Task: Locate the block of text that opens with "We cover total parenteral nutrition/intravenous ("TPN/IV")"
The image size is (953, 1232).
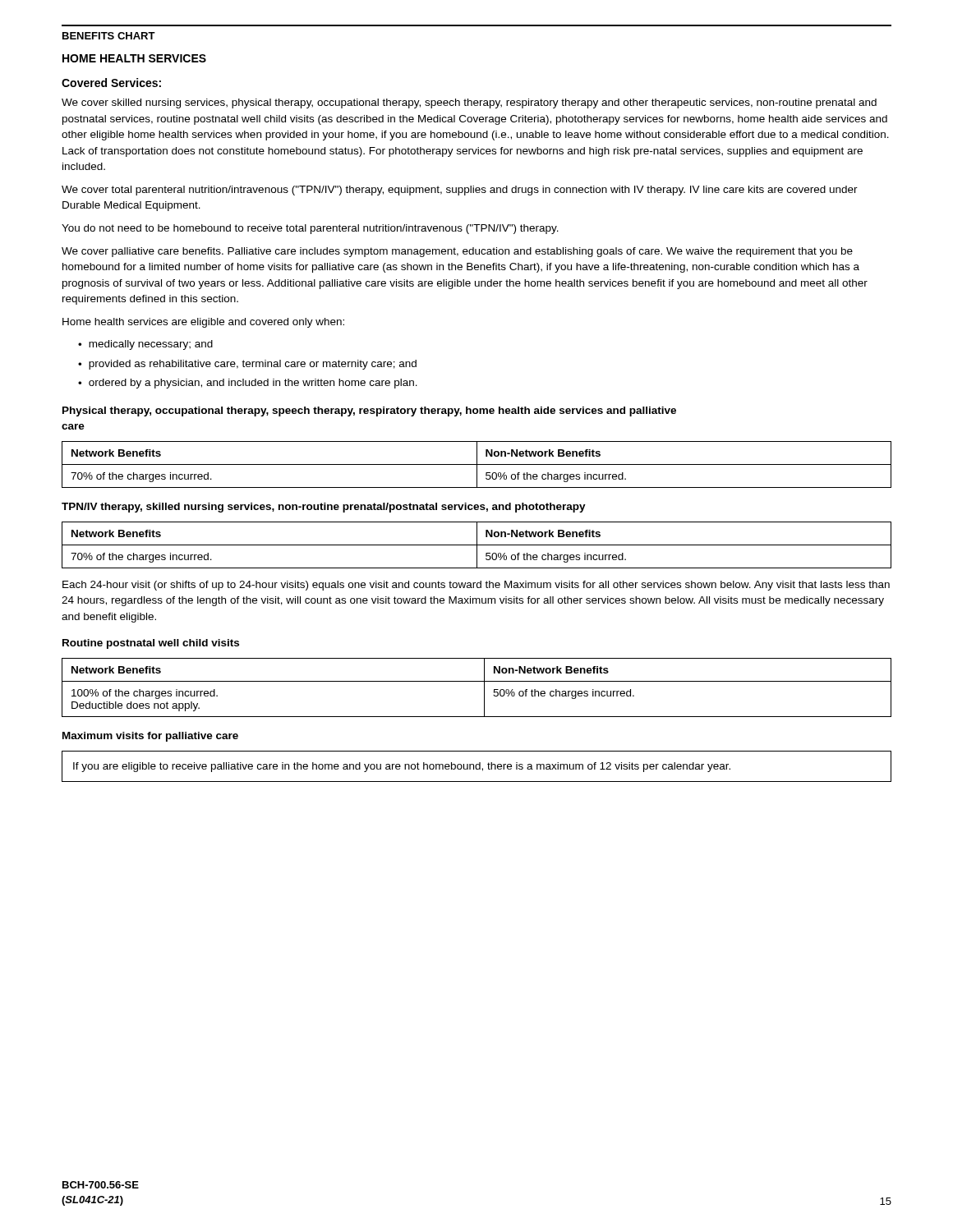Action: click(459, 197)
